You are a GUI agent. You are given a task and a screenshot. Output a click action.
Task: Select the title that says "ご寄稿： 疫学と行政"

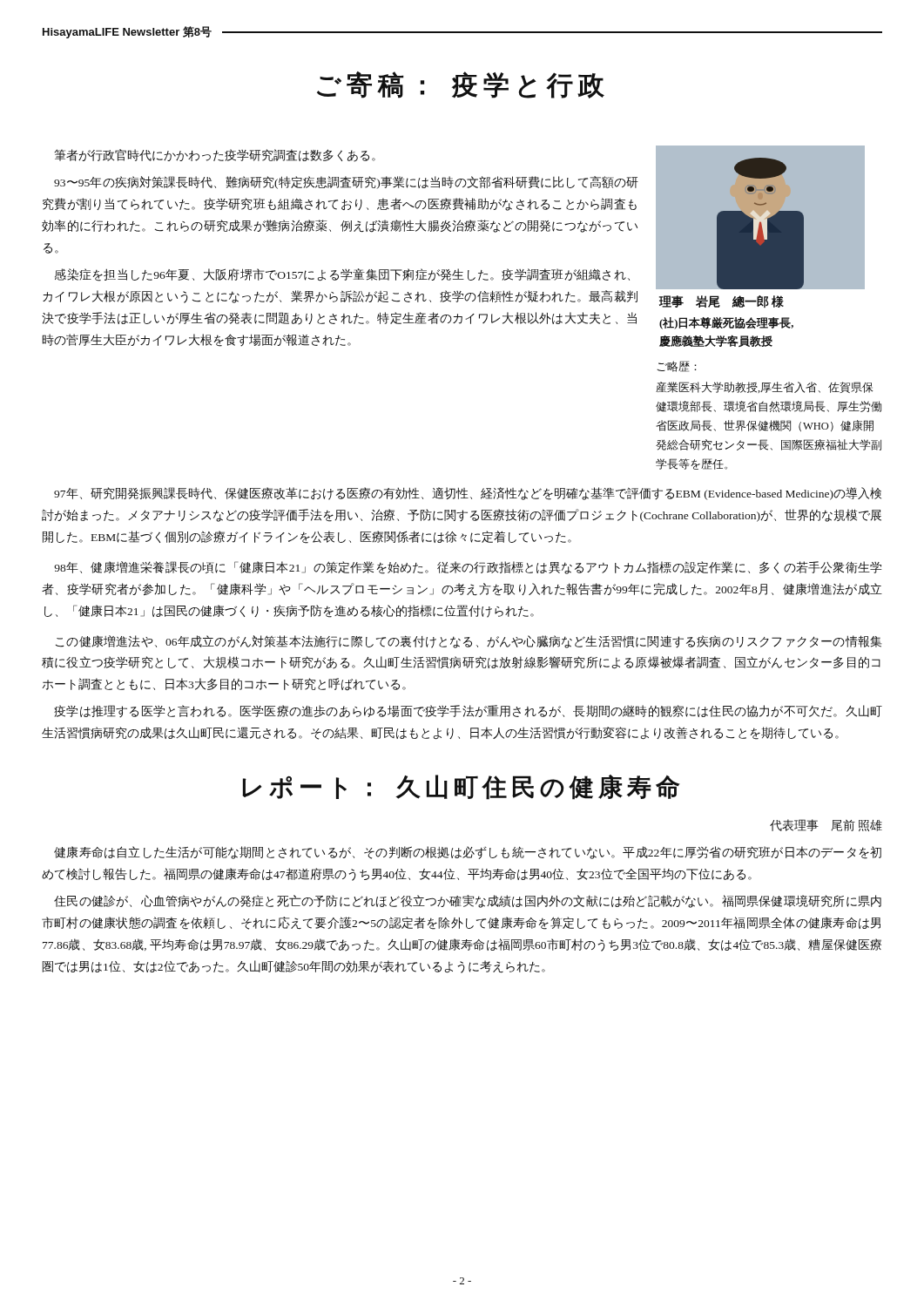tap(462, 90)
